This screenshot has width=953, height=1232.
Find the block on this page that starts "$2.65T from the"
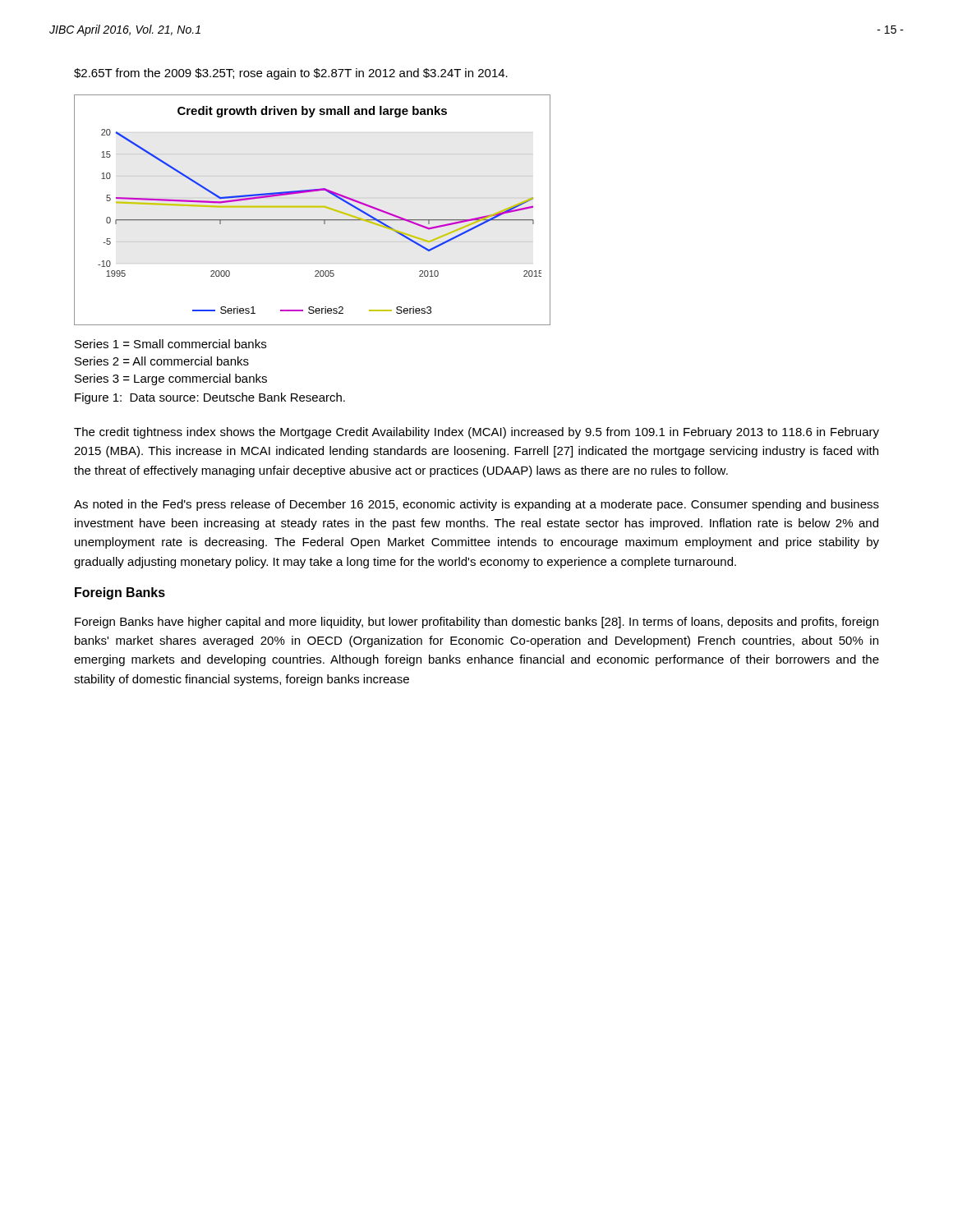point(291,73)
